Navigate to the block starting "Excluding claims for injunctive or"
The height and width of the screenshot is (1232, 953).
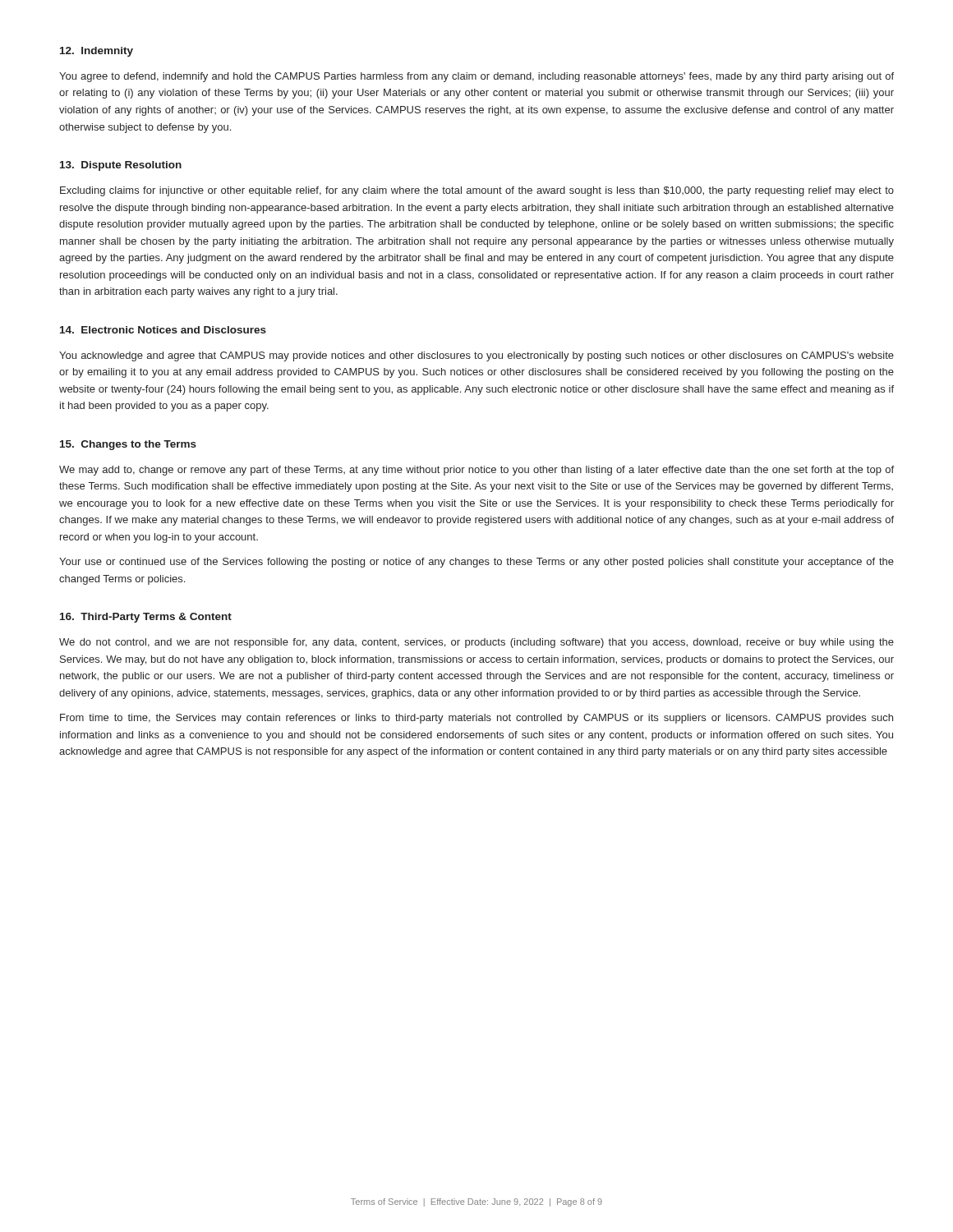(x=476, y=241)
